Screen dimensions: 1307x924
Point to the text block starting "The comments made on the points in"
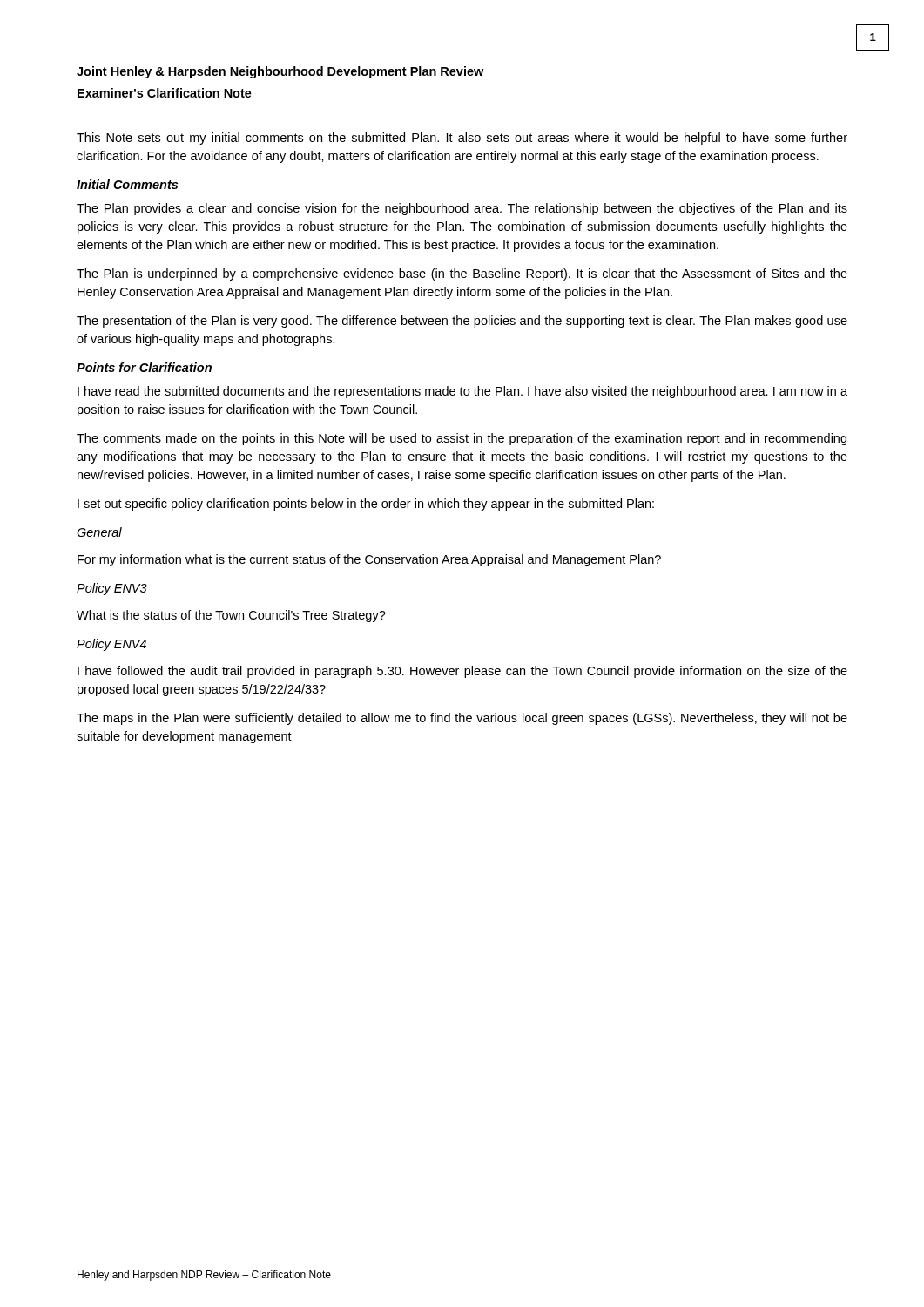tap(462, 457)
